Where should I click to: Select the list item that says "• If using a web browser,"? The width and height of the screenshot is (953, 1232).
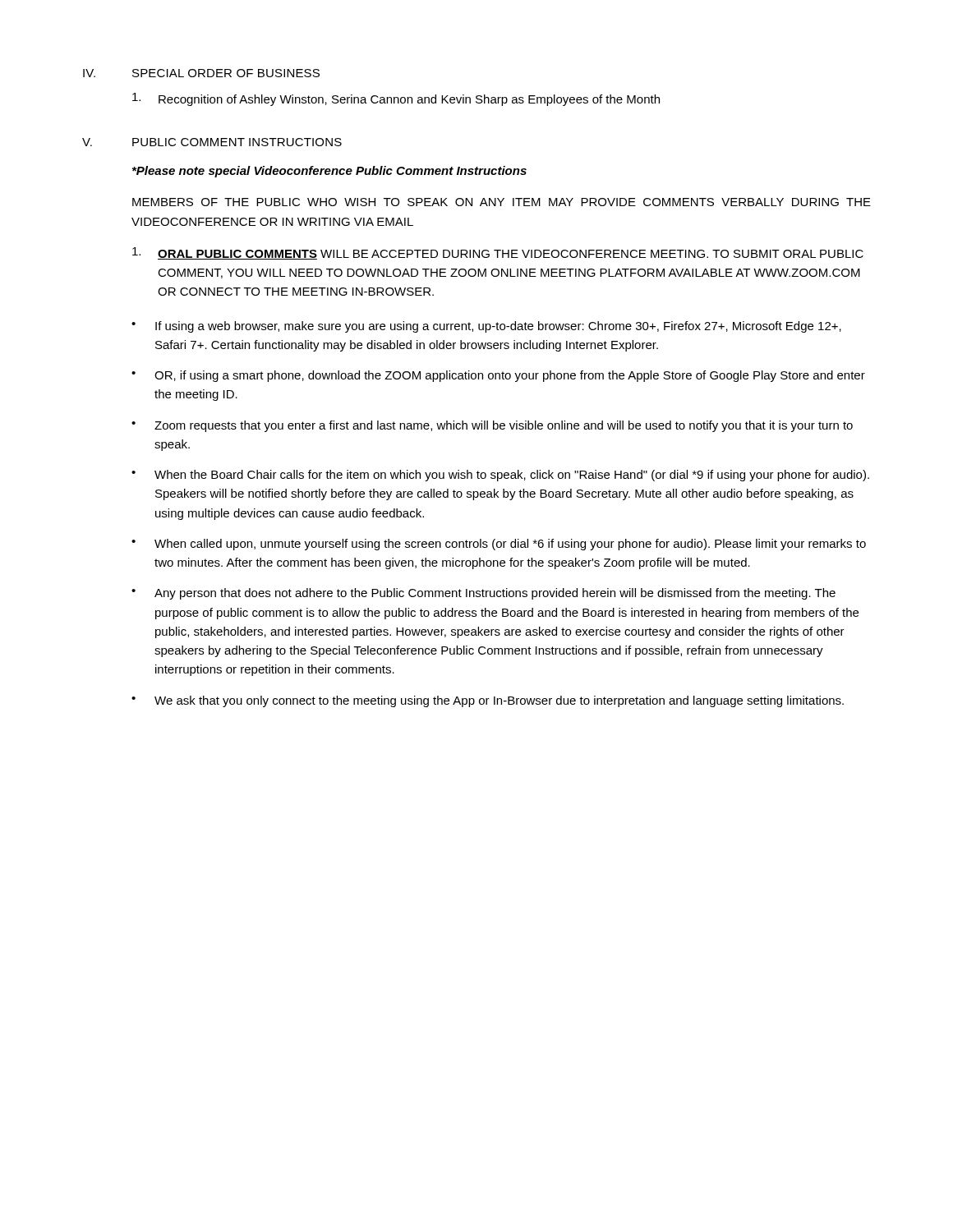[x=501, y=335]
